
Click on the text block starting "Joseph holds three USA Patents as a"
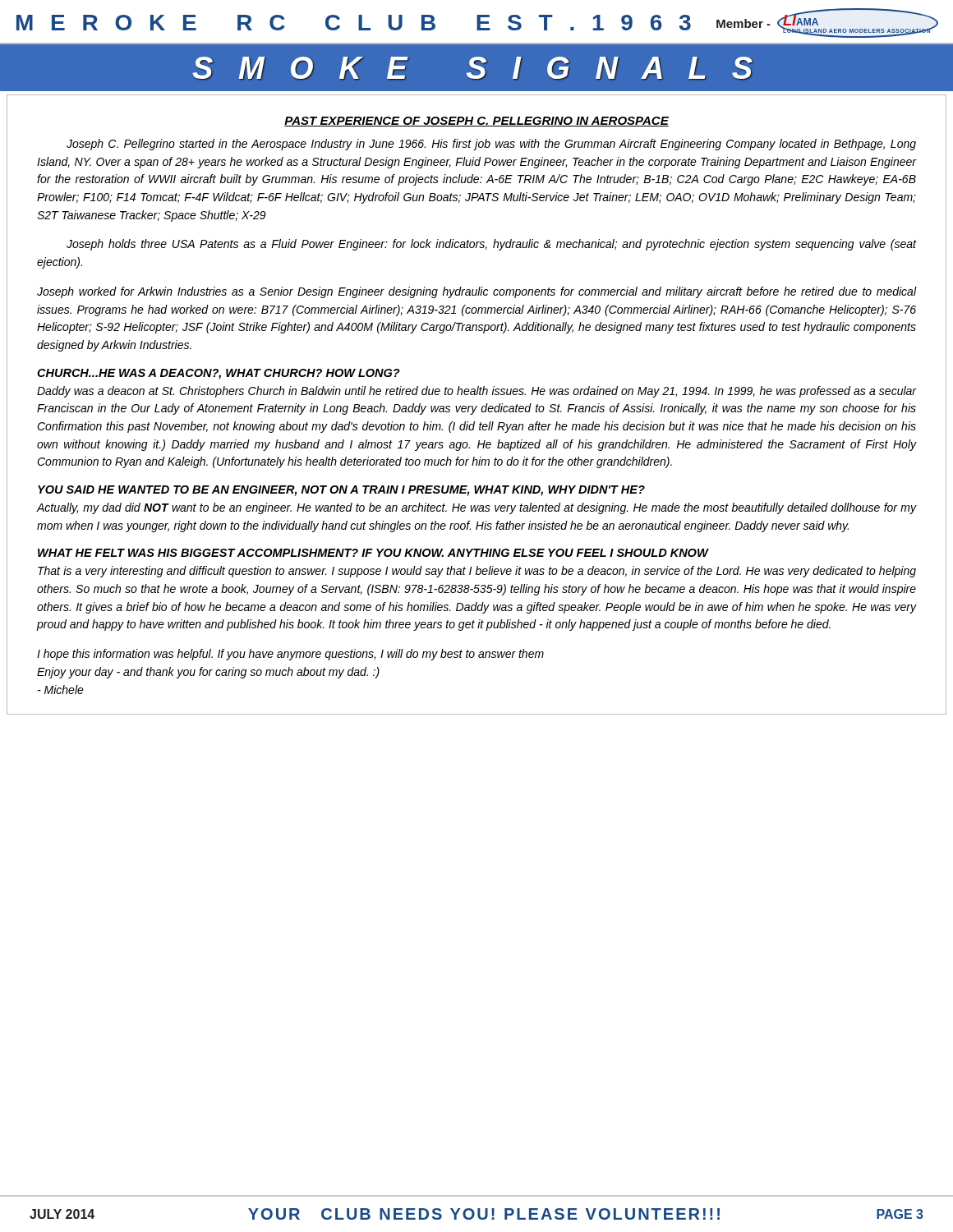(x=476, y=253)
